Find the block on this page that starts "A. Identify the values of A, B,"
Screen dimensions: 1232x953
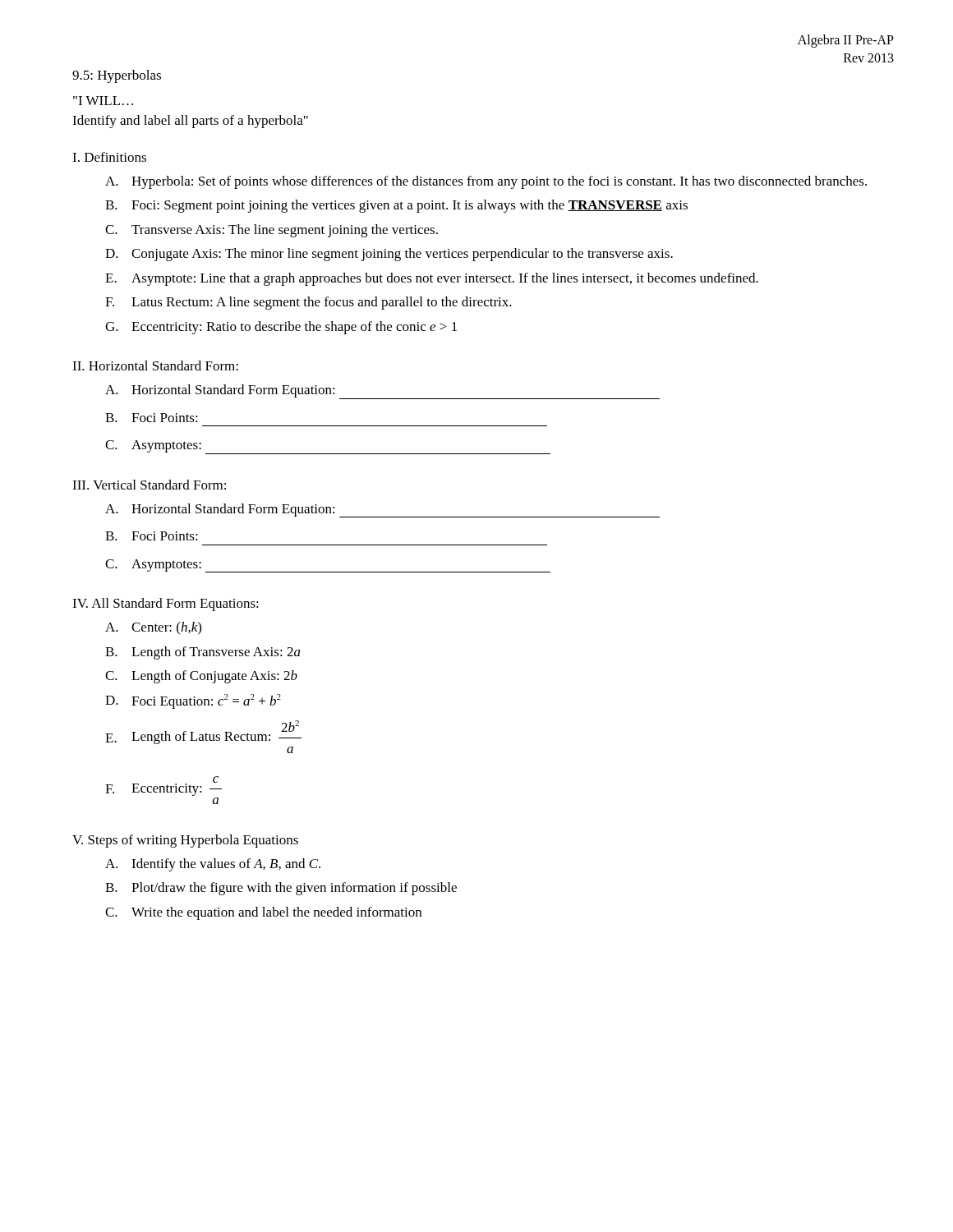tap(213, 865)
